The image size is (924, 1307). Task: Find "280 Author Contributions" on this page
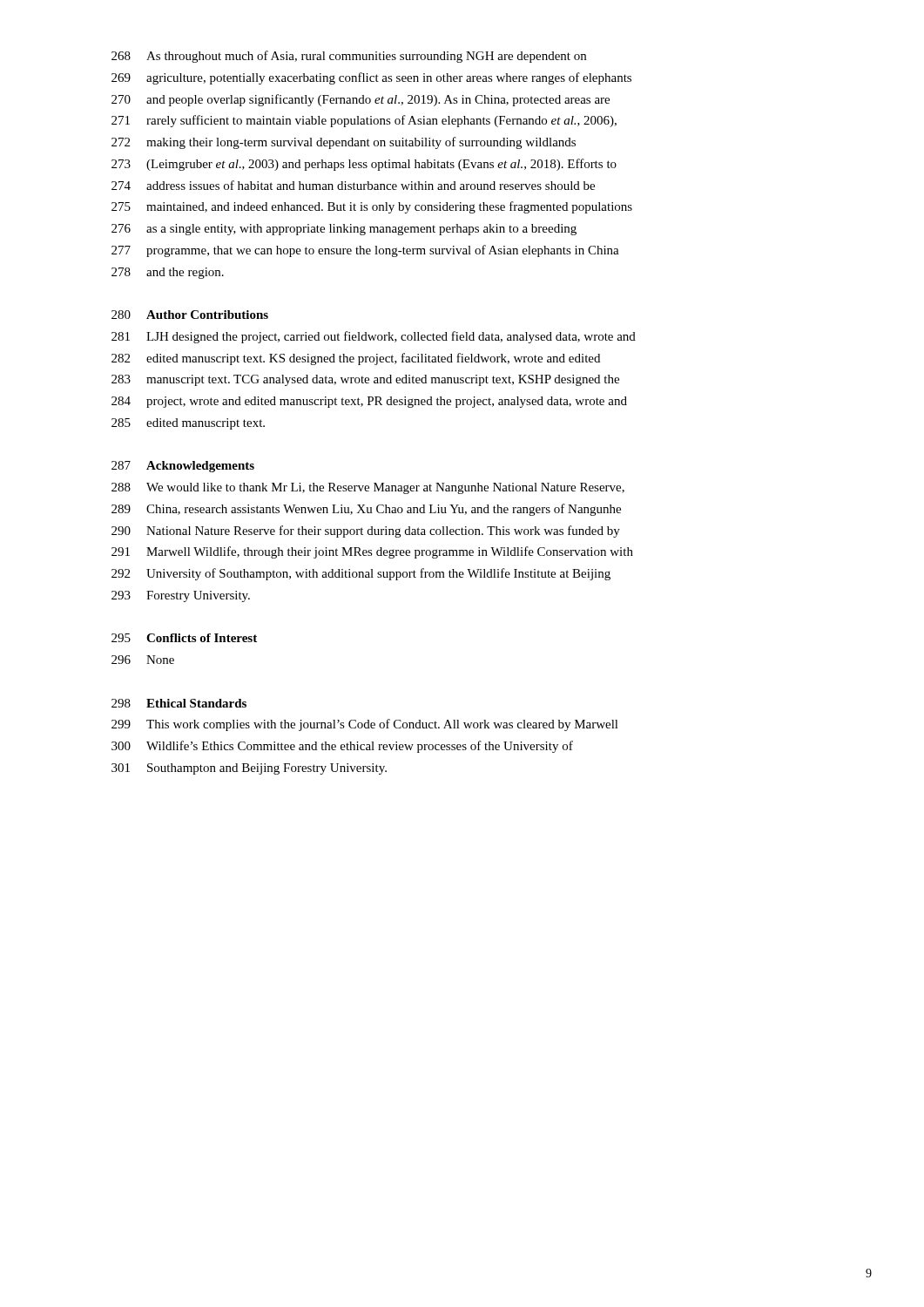pos(190,315)
